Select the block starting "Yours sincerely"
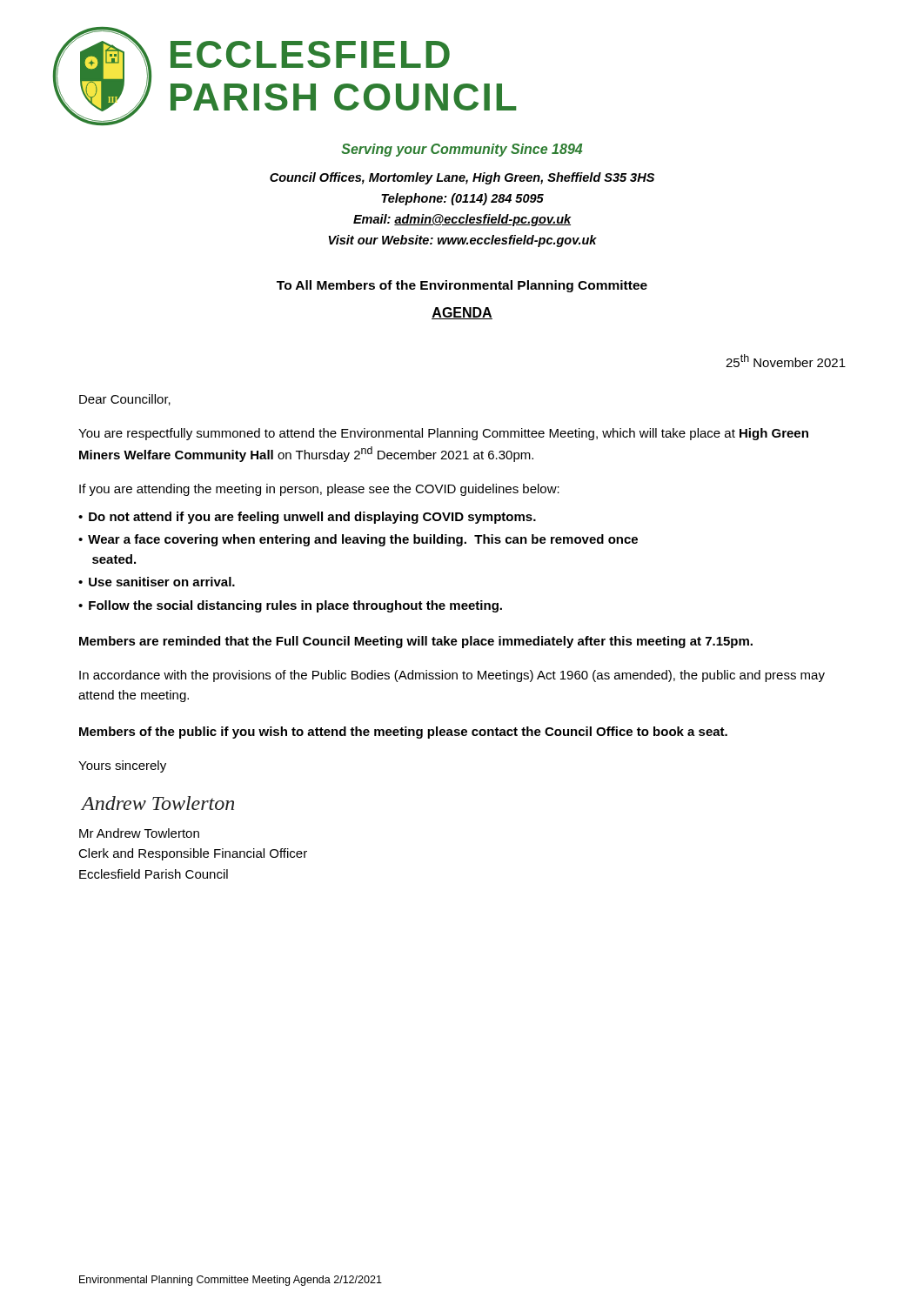Viewport: 924px width, 1305px height. (x=122, y=765)
